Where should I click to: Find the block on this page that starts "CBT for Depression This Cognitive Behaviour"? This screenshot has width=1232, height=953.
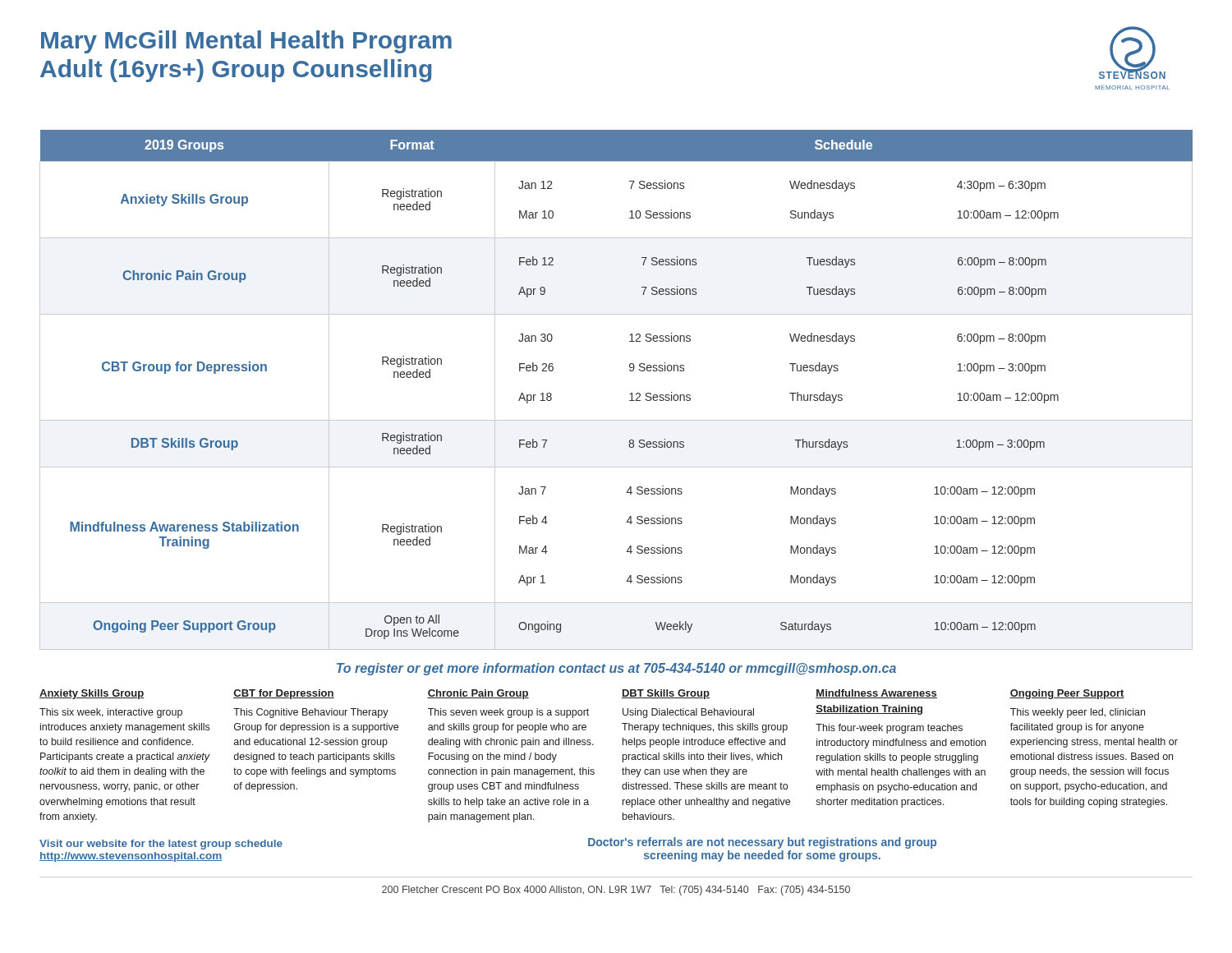tap(319, 739)
